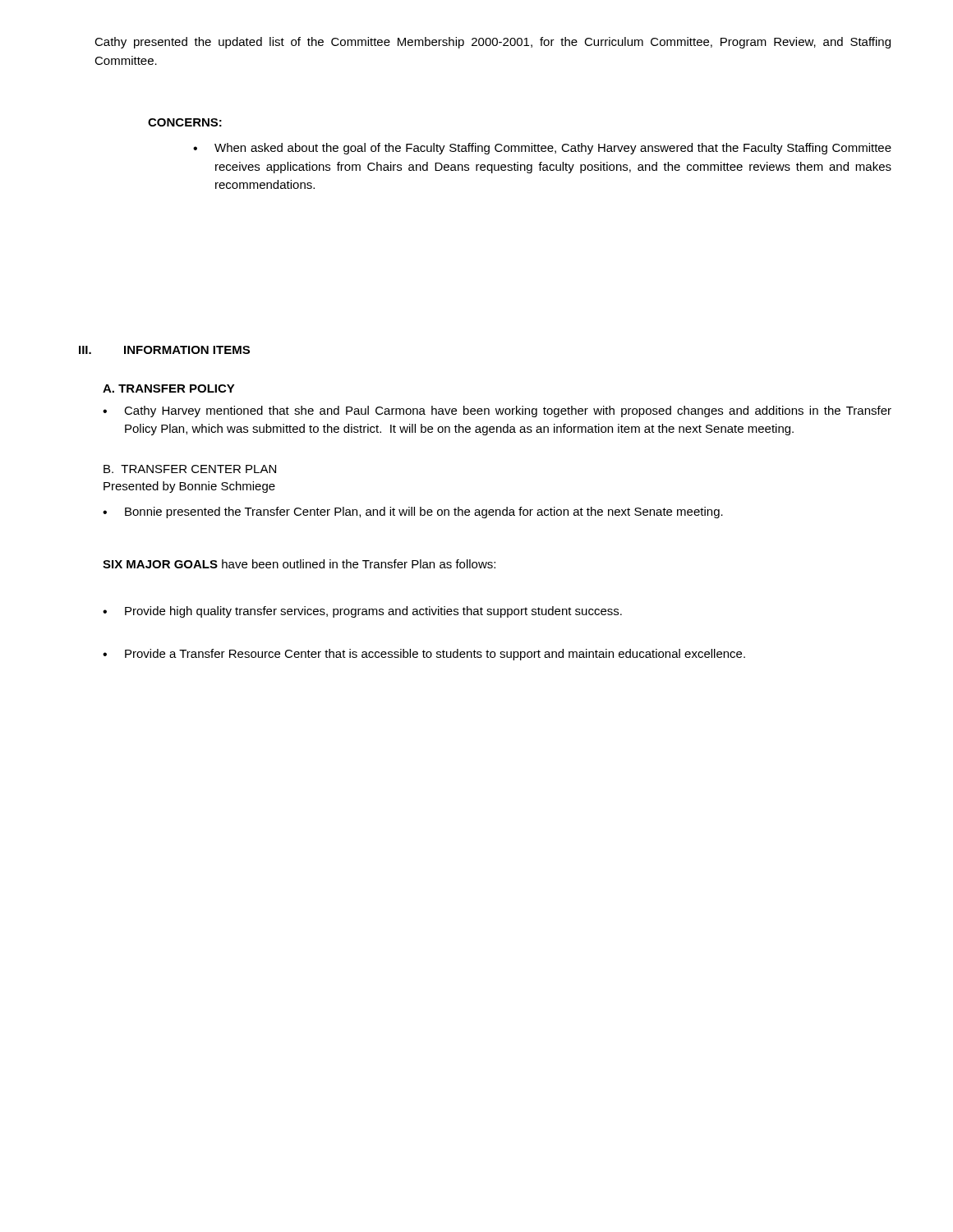
Task: Find the region starting "III. INFORMATION ITEMS"
Action: click(x=164, y=349)
